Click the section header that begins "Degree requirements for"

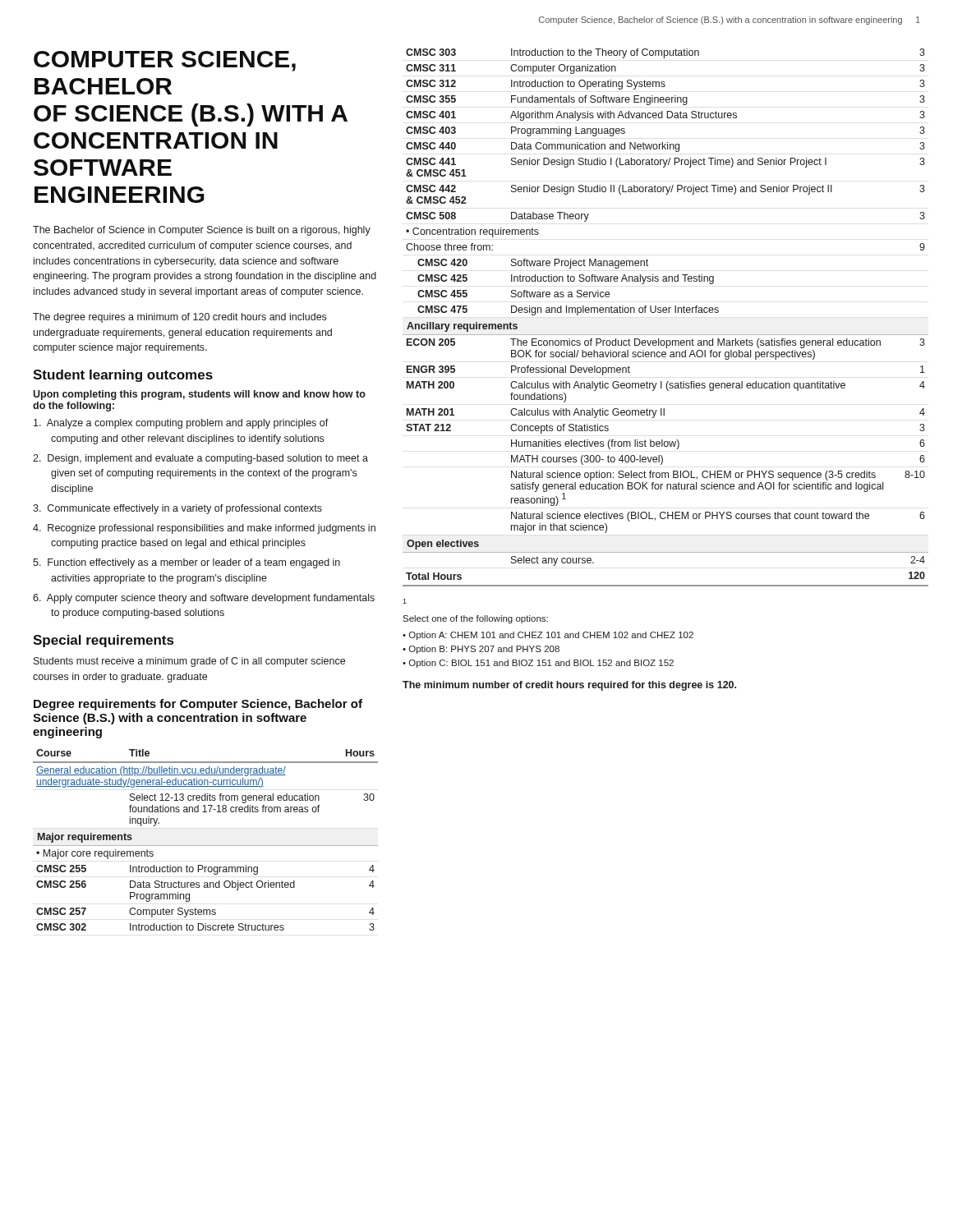pyautogui.click(x=198, y=717)
